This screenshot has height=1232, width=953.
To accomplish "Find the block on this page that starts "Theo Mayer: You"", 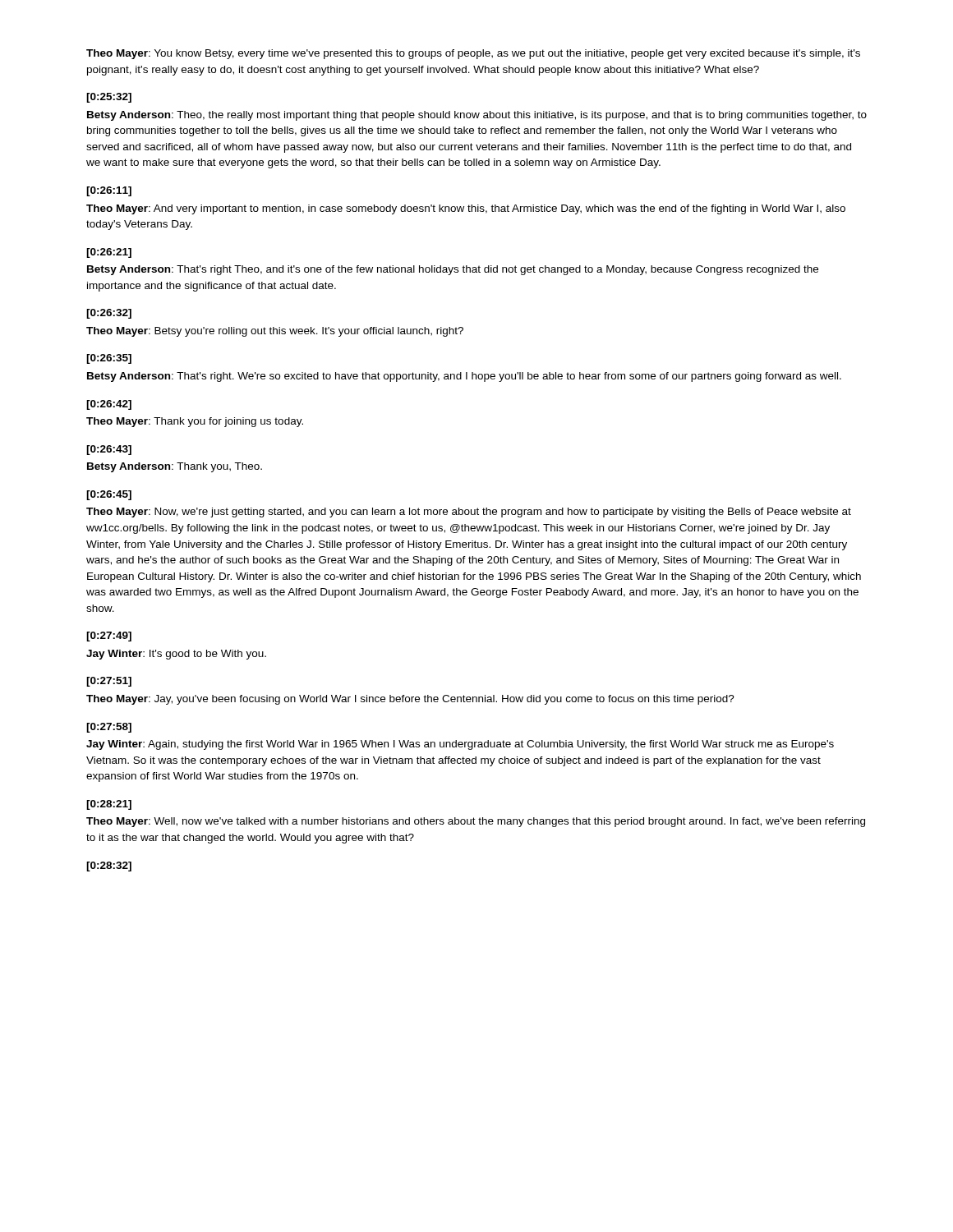I will pyautogui.click(x=476, y=61).
